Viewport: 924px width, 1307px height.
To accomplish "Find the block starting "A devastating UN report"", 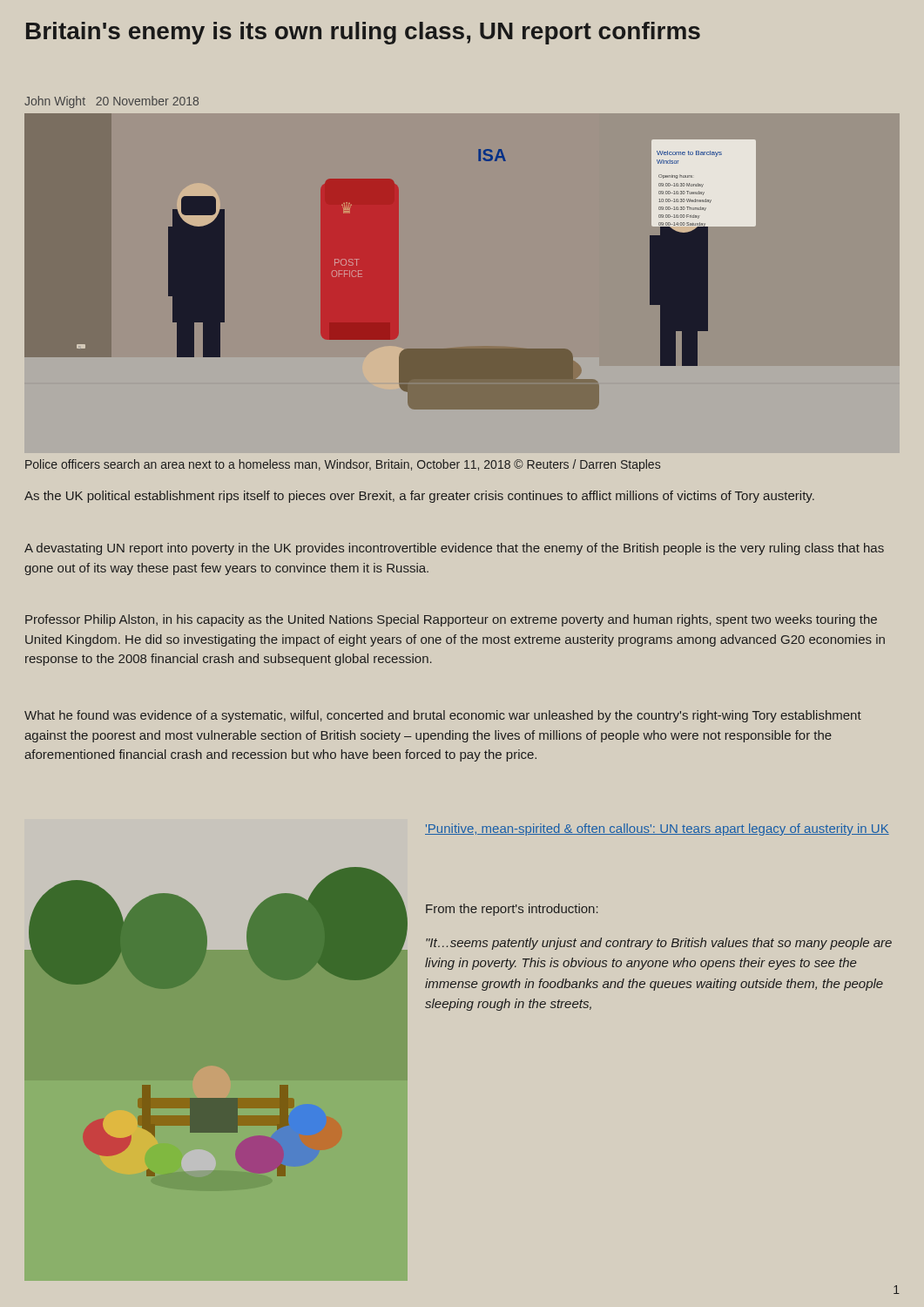I will point(454,557).
